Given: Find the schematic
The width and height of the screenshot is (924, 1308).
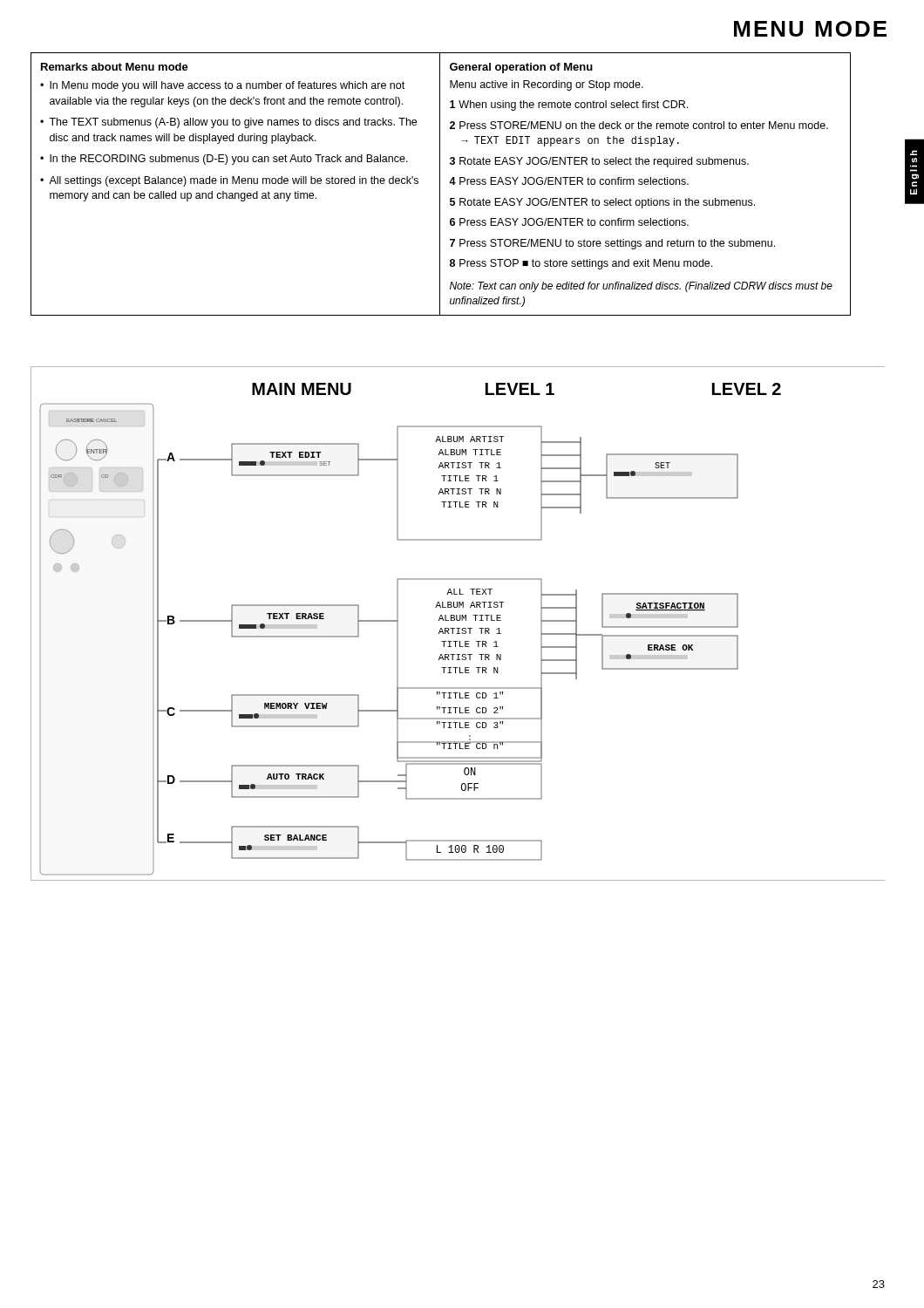Looking at the screenshot, I should coord(458,623).
